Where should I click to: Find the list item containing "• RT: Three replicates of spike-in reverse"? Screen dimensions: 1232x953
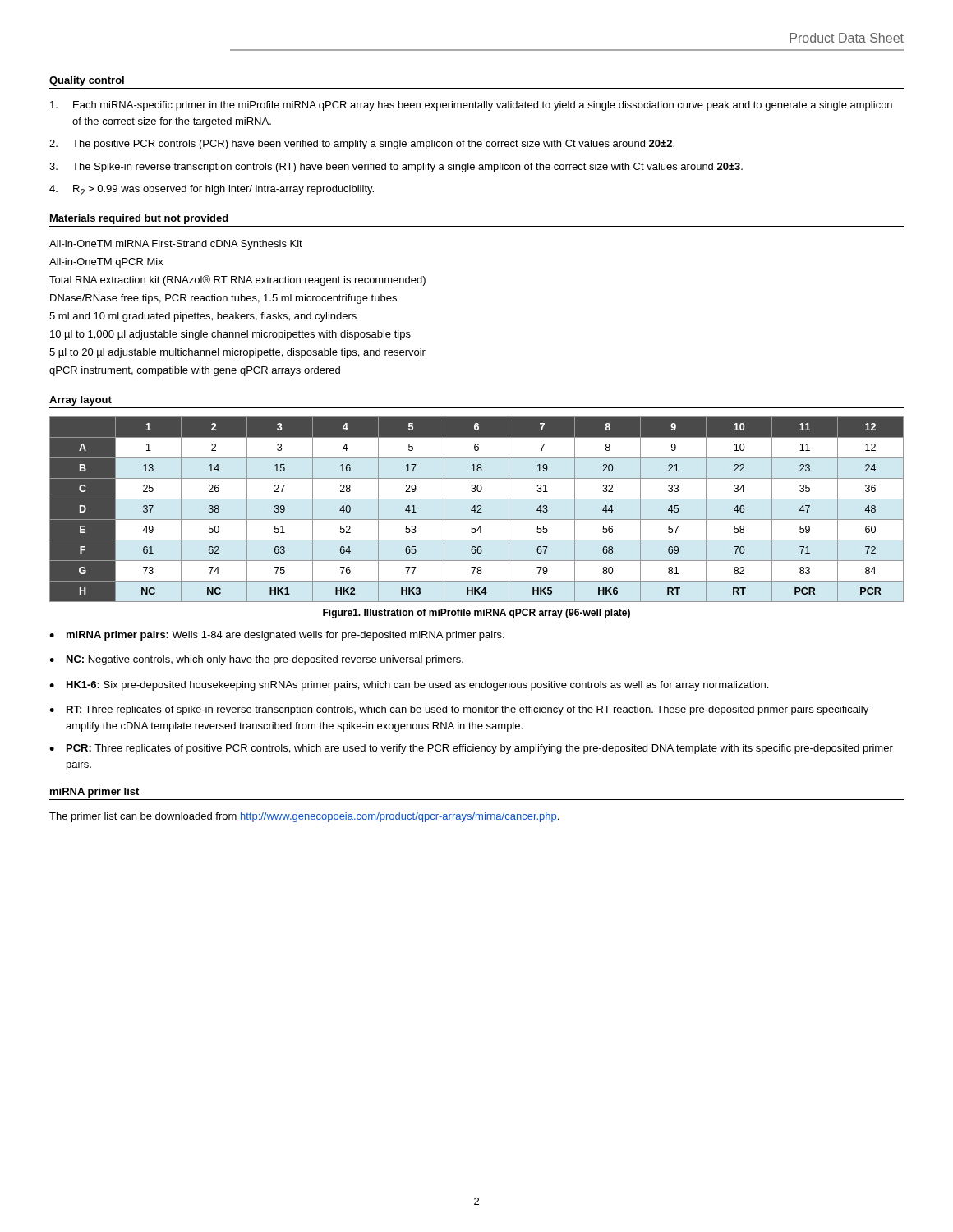(x=476, y=718)
